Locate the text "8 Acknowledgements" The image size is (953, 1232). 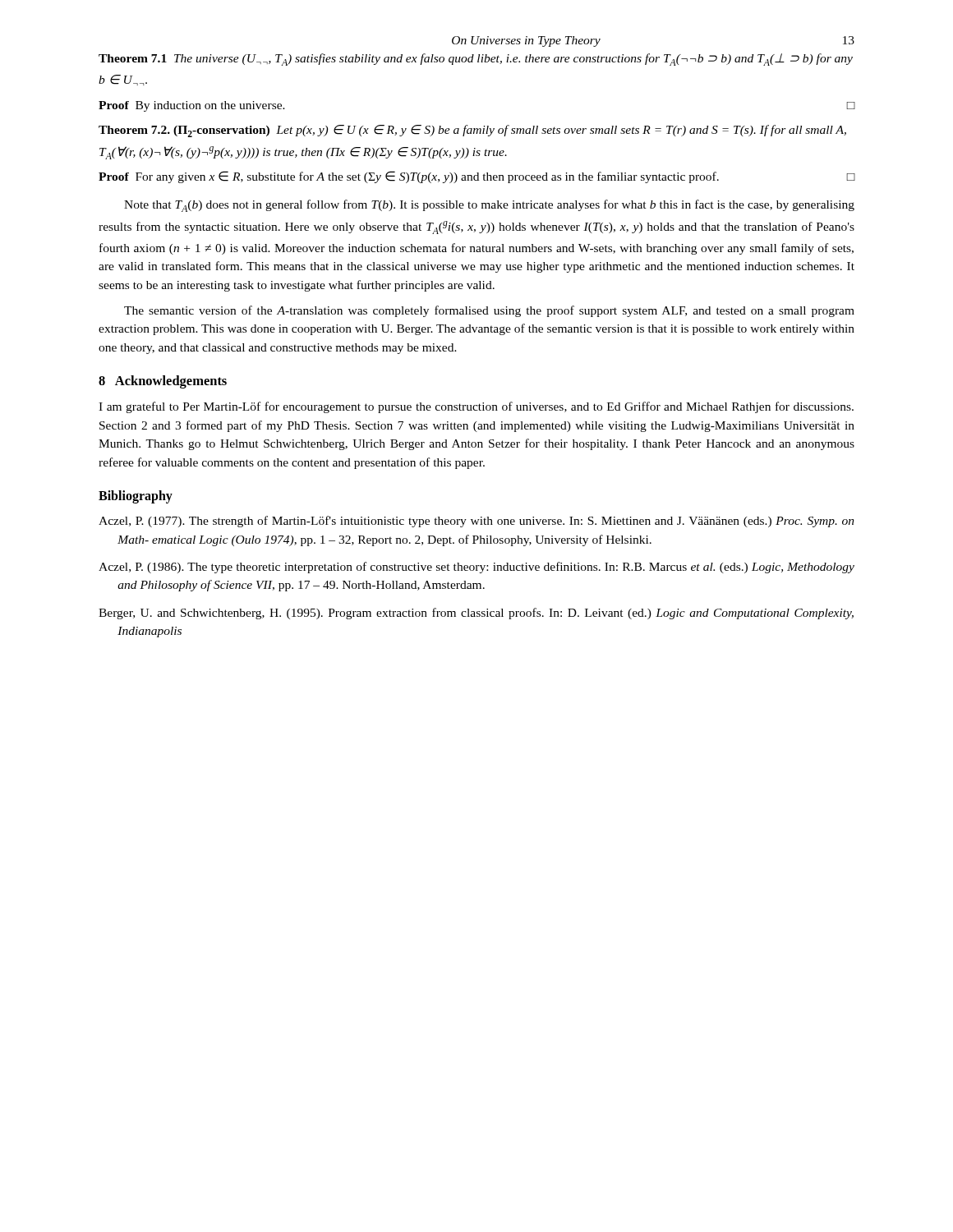(x=163, y=381)
